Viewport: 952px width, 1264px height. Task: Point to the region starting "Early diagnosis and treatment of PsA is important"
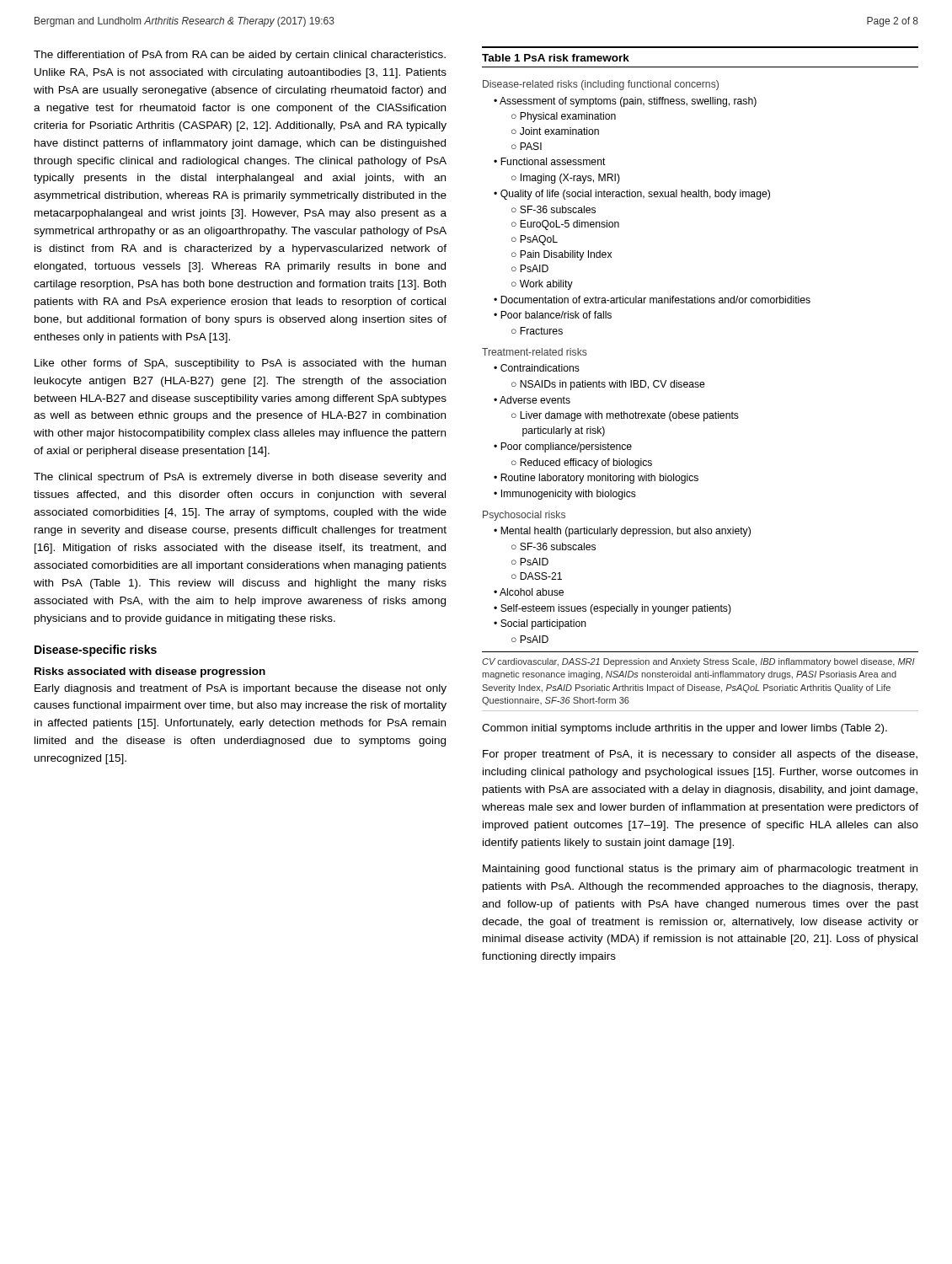pyautogui.click(x=240, y=723)
